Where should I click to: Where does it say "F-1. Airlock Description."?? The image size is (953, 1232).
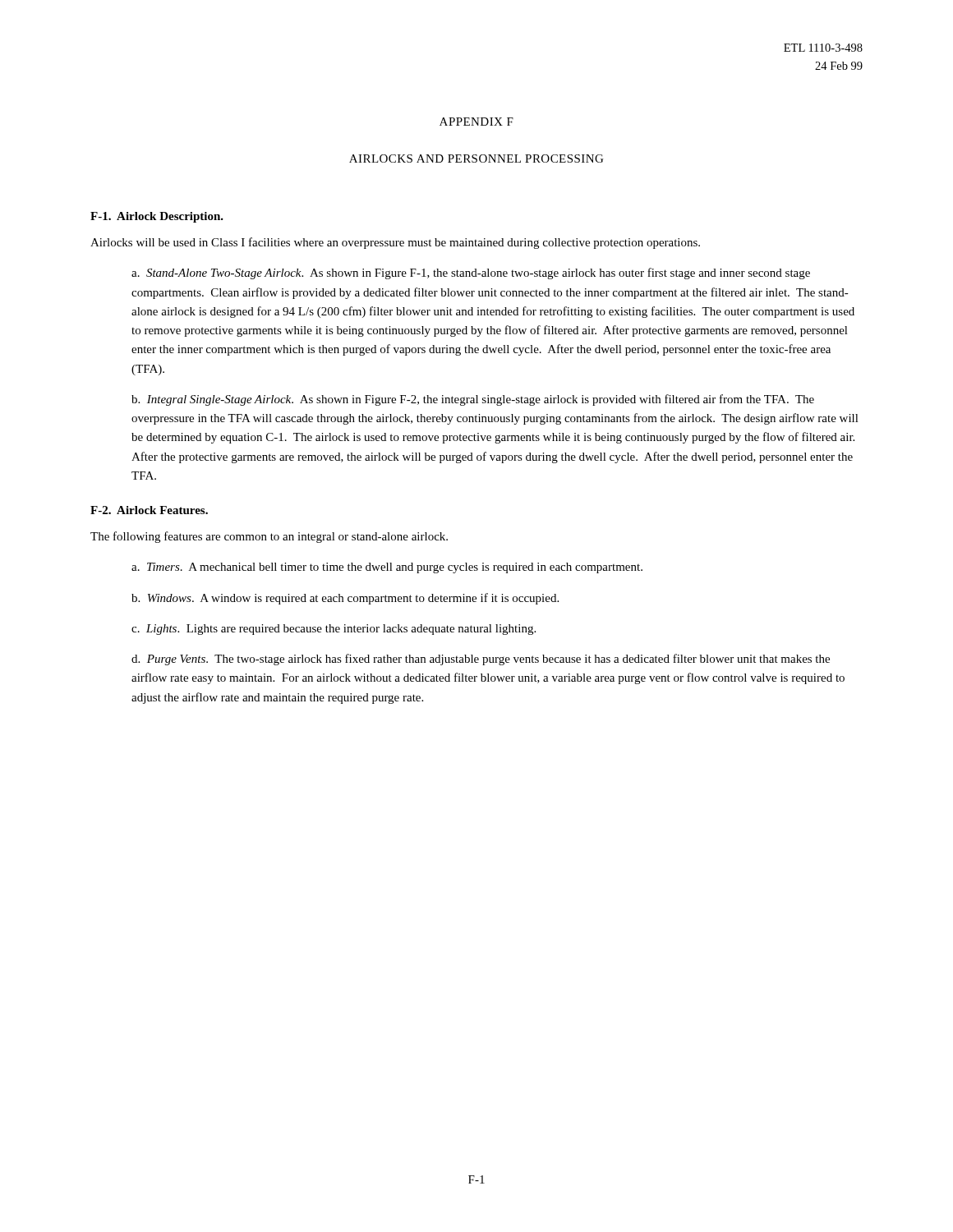click(157, 216)
